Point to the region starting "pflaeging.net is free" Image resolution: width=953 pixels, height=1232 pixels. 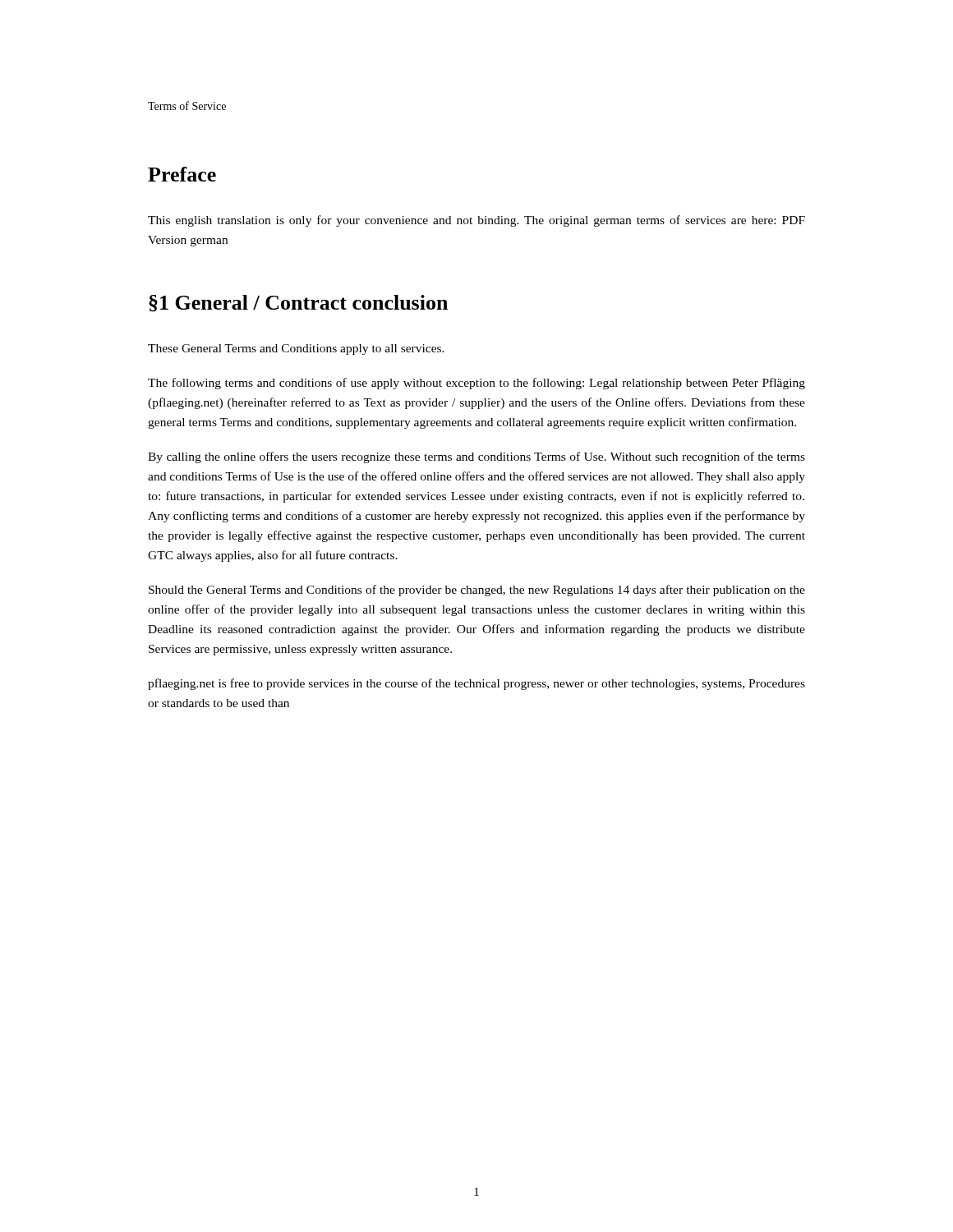coord(476,693)
